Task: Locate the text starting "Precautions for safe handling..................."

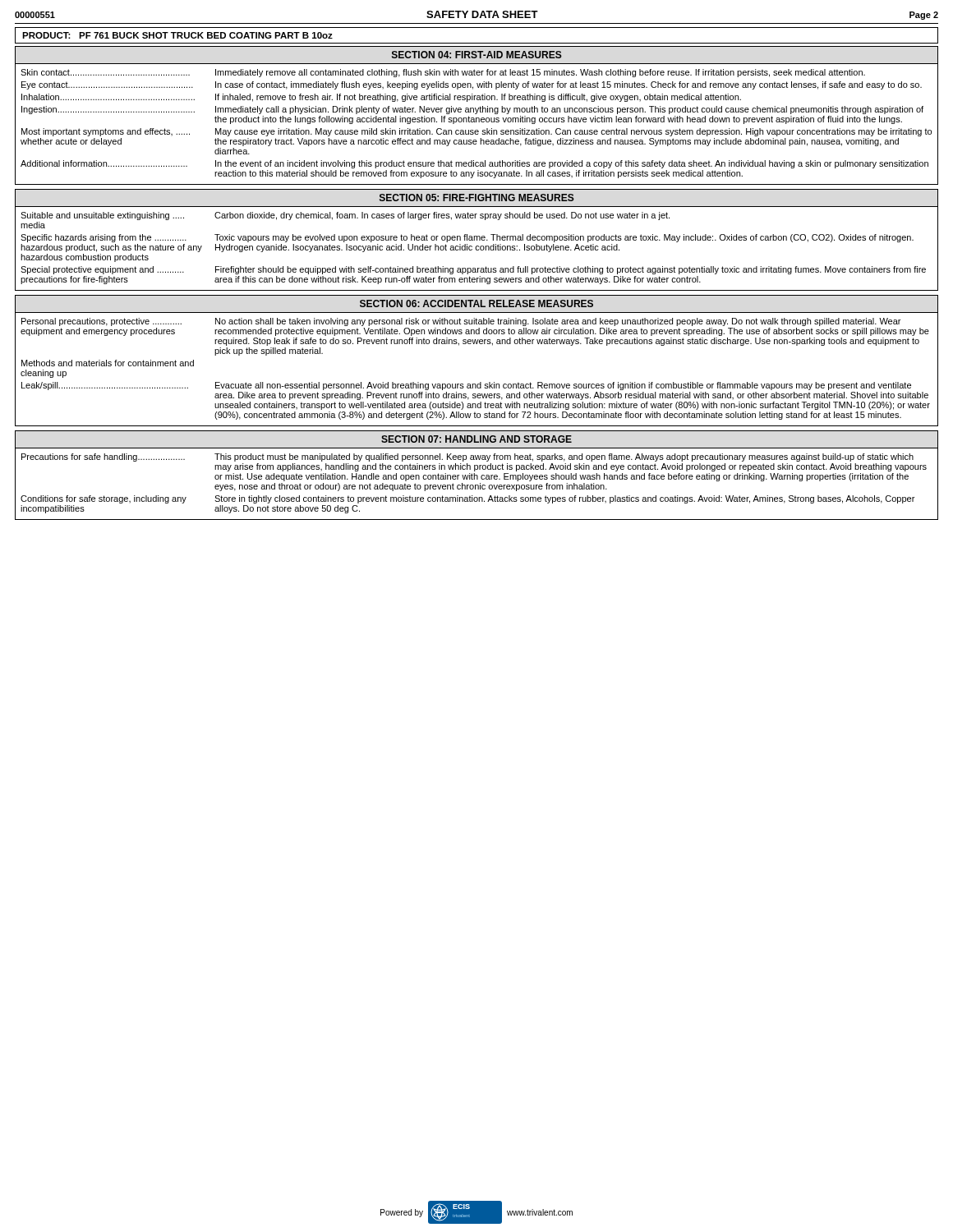Action: 476,471
